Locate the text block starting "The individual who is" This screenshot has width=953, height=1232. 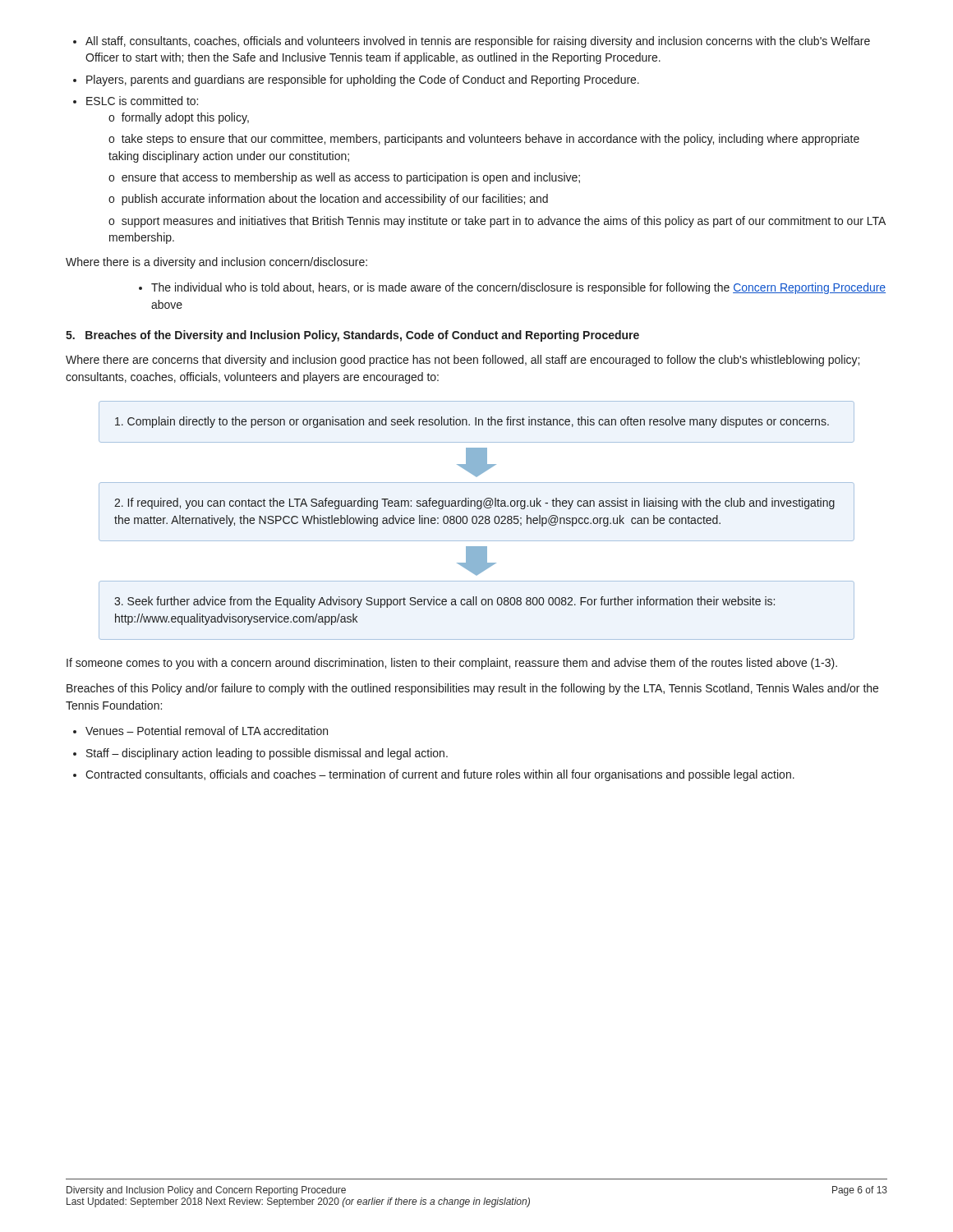pos(509,296)
